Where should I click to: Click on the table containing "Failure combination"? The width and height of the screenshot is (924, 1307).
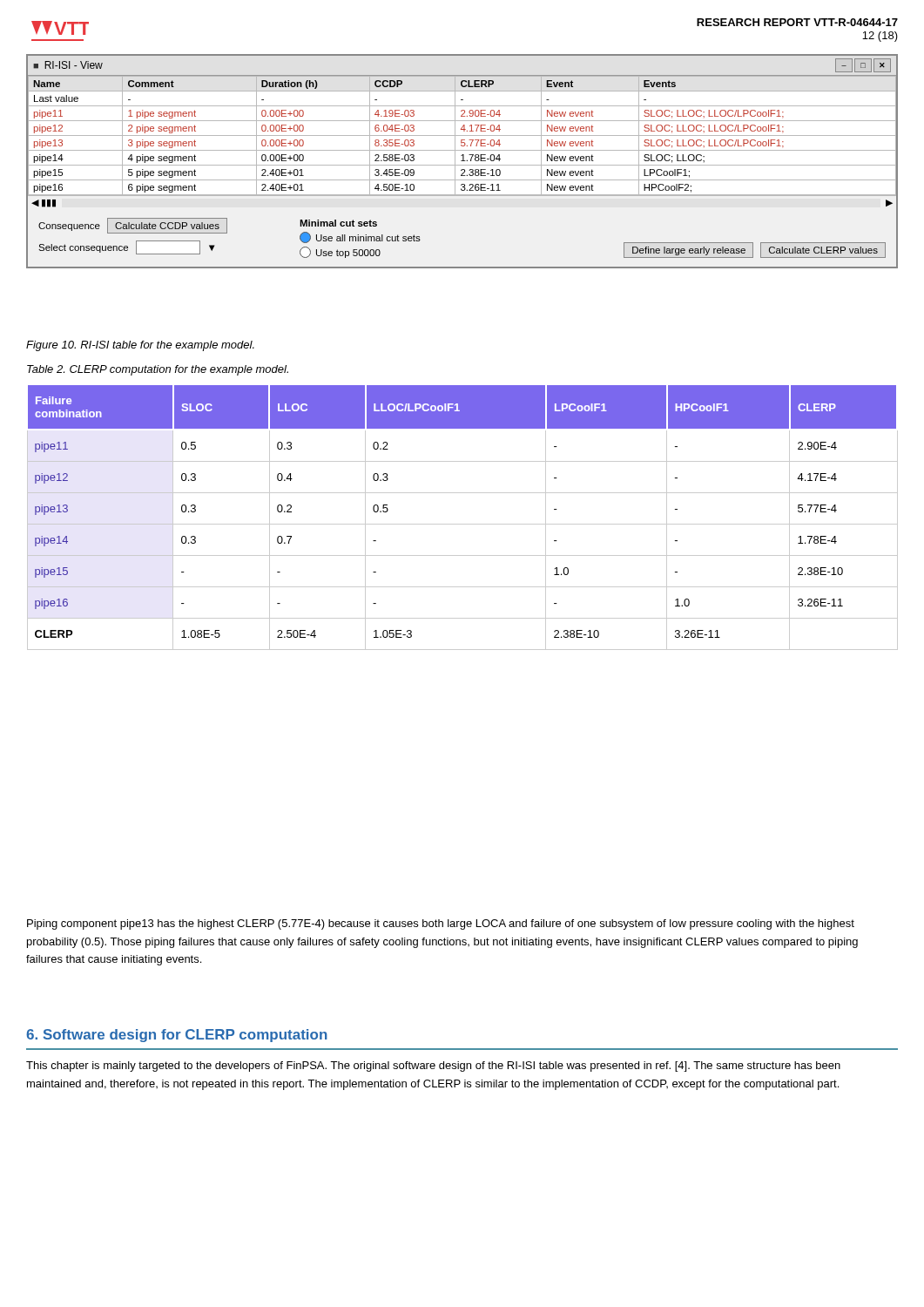tap(462, 517)
